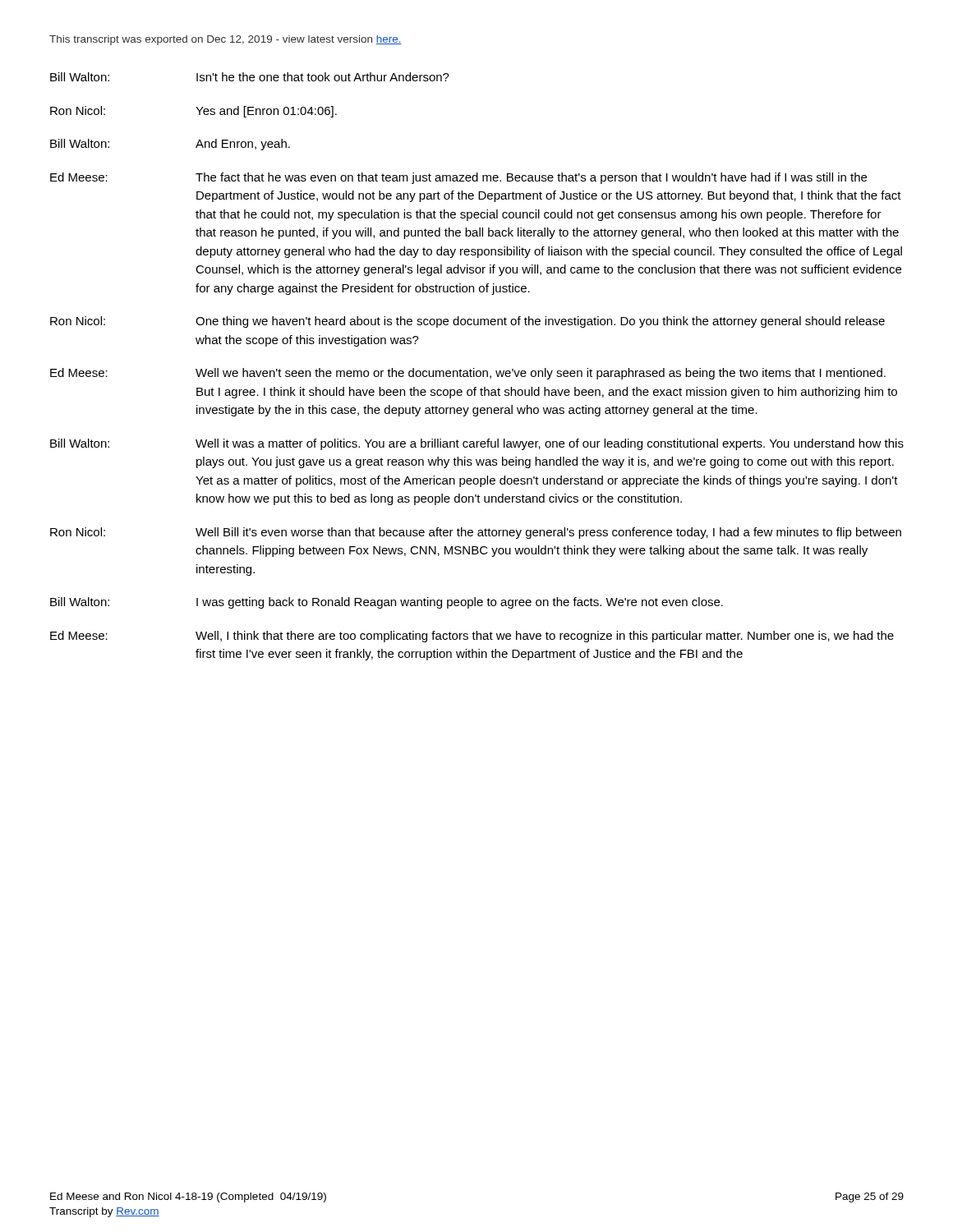This screenshot has width=953, height=1232.
Task: Where is the passage that starts "Ron Nicol: One thing we haven't heard about"?
Action: tap(476, 331)
